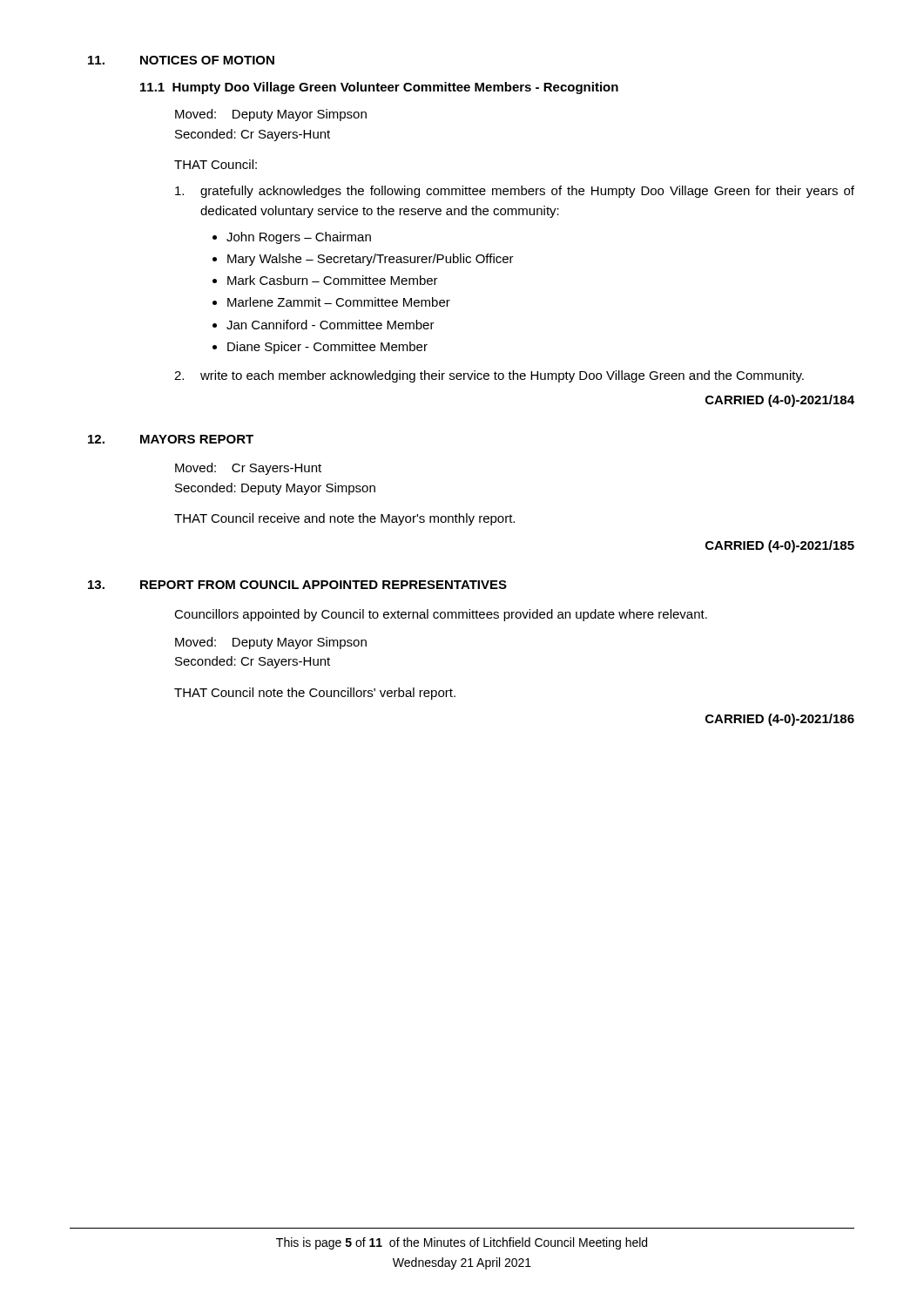Point to "John Rogers – Chairman"
Image resolution: width=924 pixels, height=1307 pixels.
(299, 236)
